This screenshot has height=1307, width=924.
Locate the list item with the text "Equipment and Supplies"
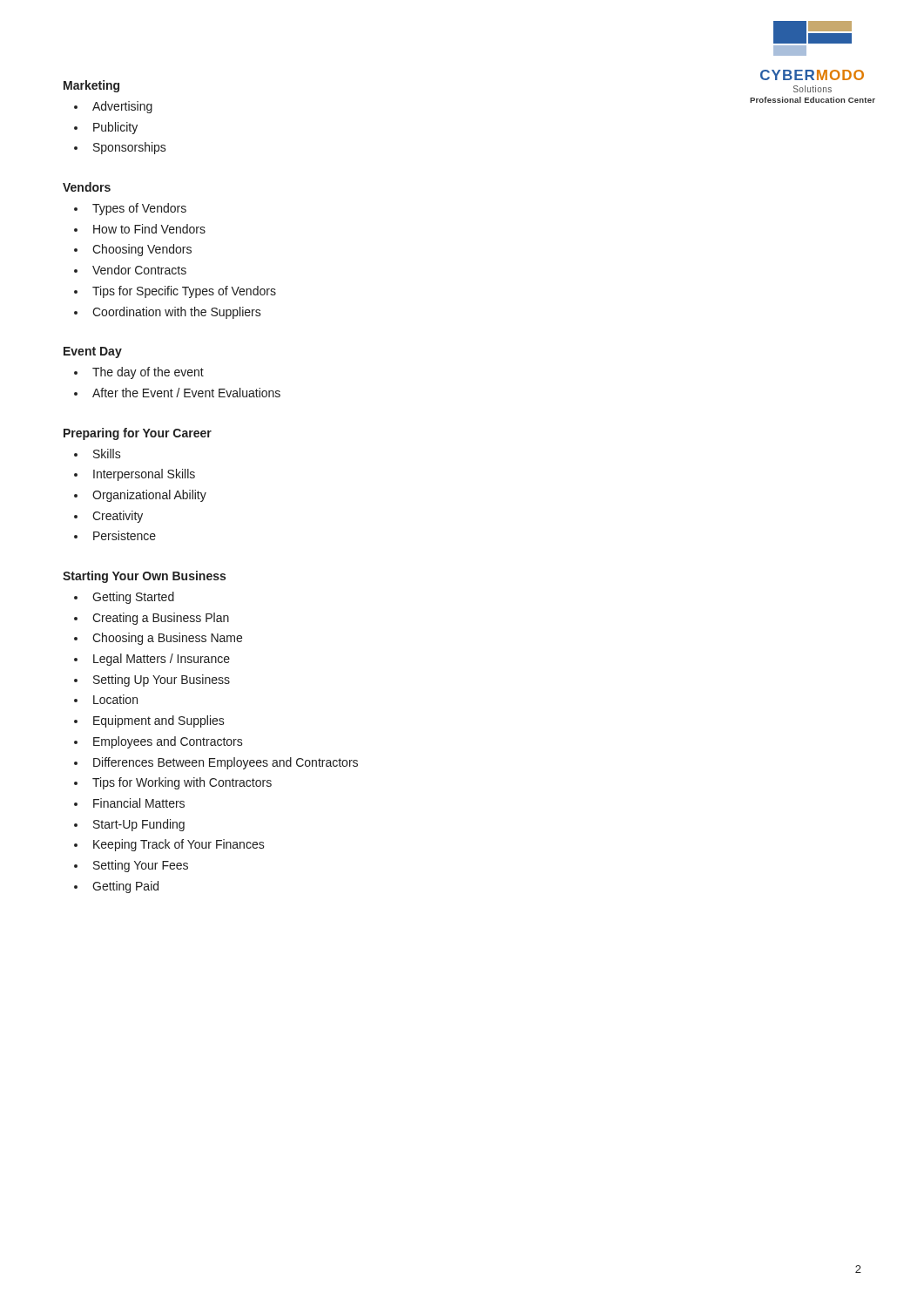(x=149, y=721)
